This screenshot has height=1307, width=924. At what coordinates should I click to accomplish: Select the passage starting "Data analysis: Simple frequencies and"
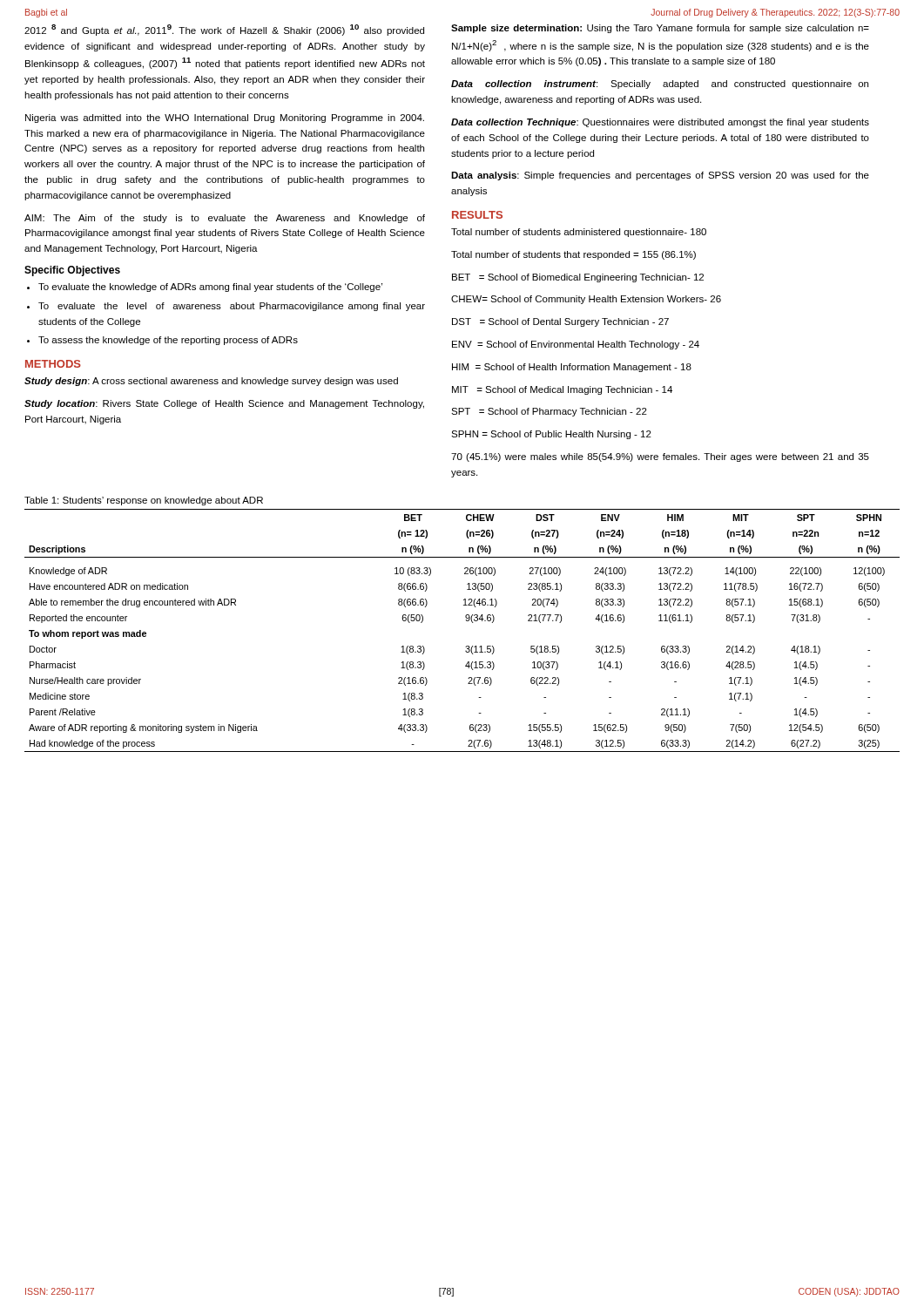click(x=660, y=183)
